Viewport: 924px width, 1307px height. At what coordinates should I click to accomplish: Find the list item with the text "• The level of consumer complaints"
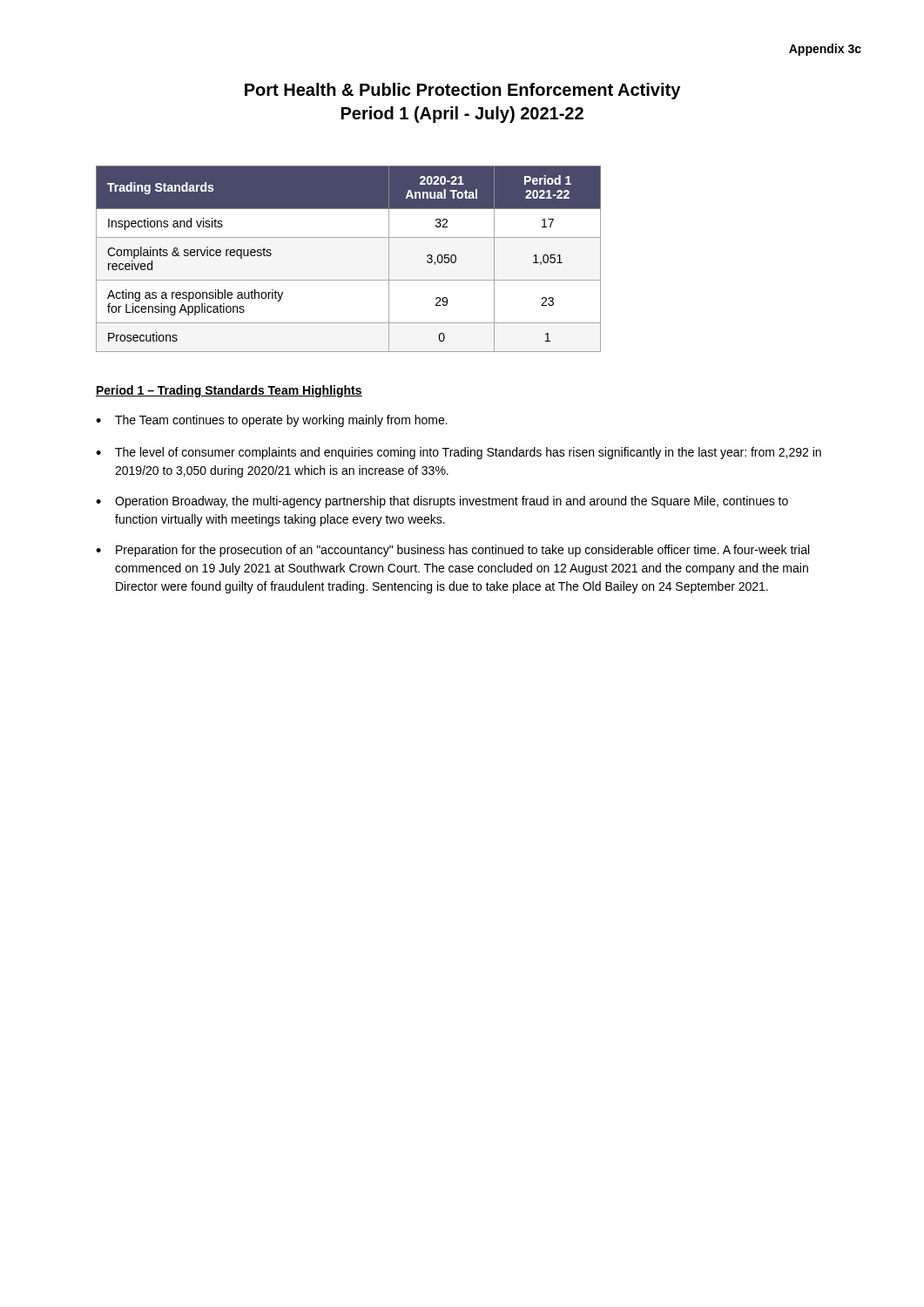point(462,462)
